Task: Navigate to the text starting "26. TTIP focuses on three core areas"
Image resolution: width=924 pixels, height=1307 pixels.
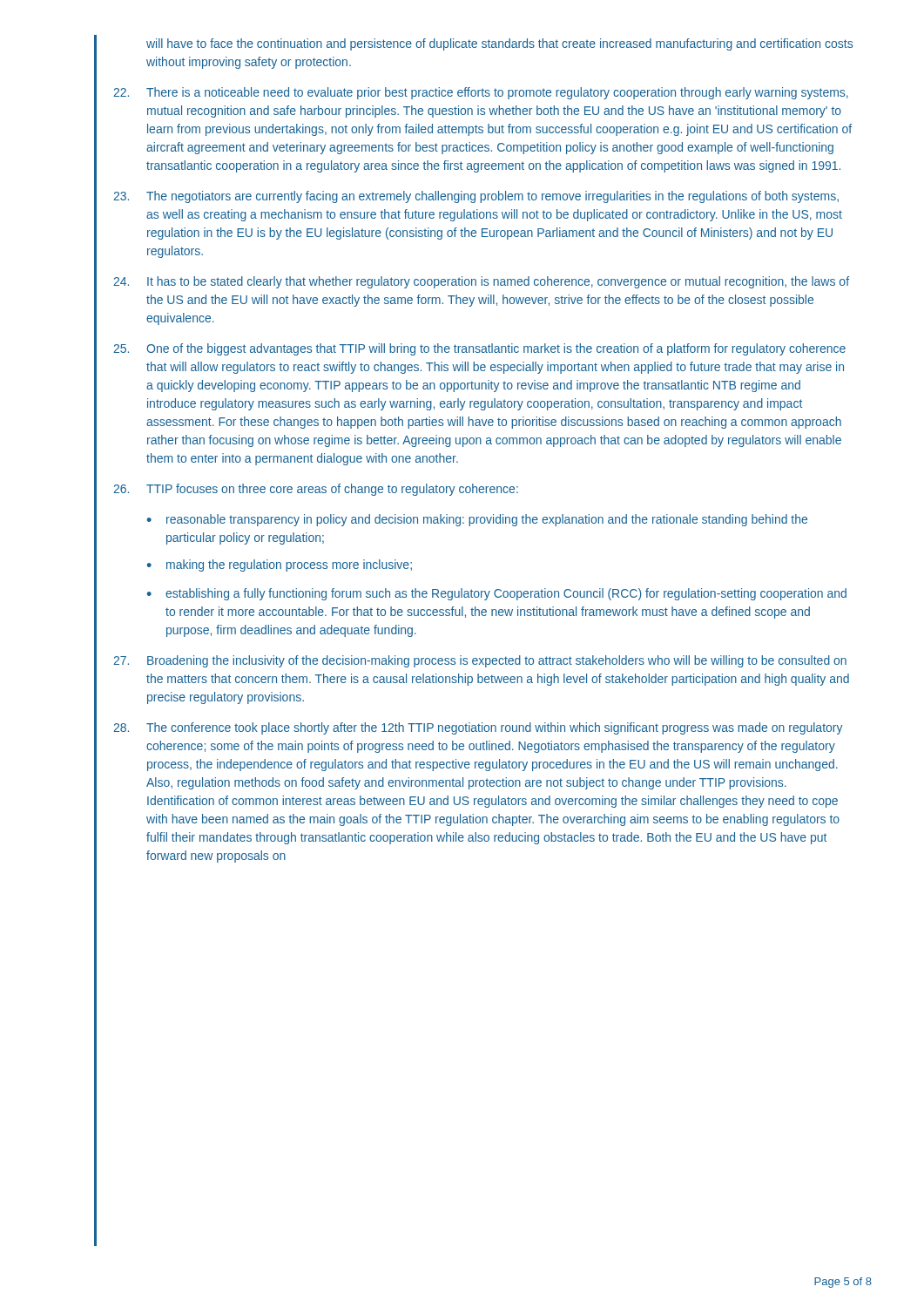Action: click(x=483, y=489)
